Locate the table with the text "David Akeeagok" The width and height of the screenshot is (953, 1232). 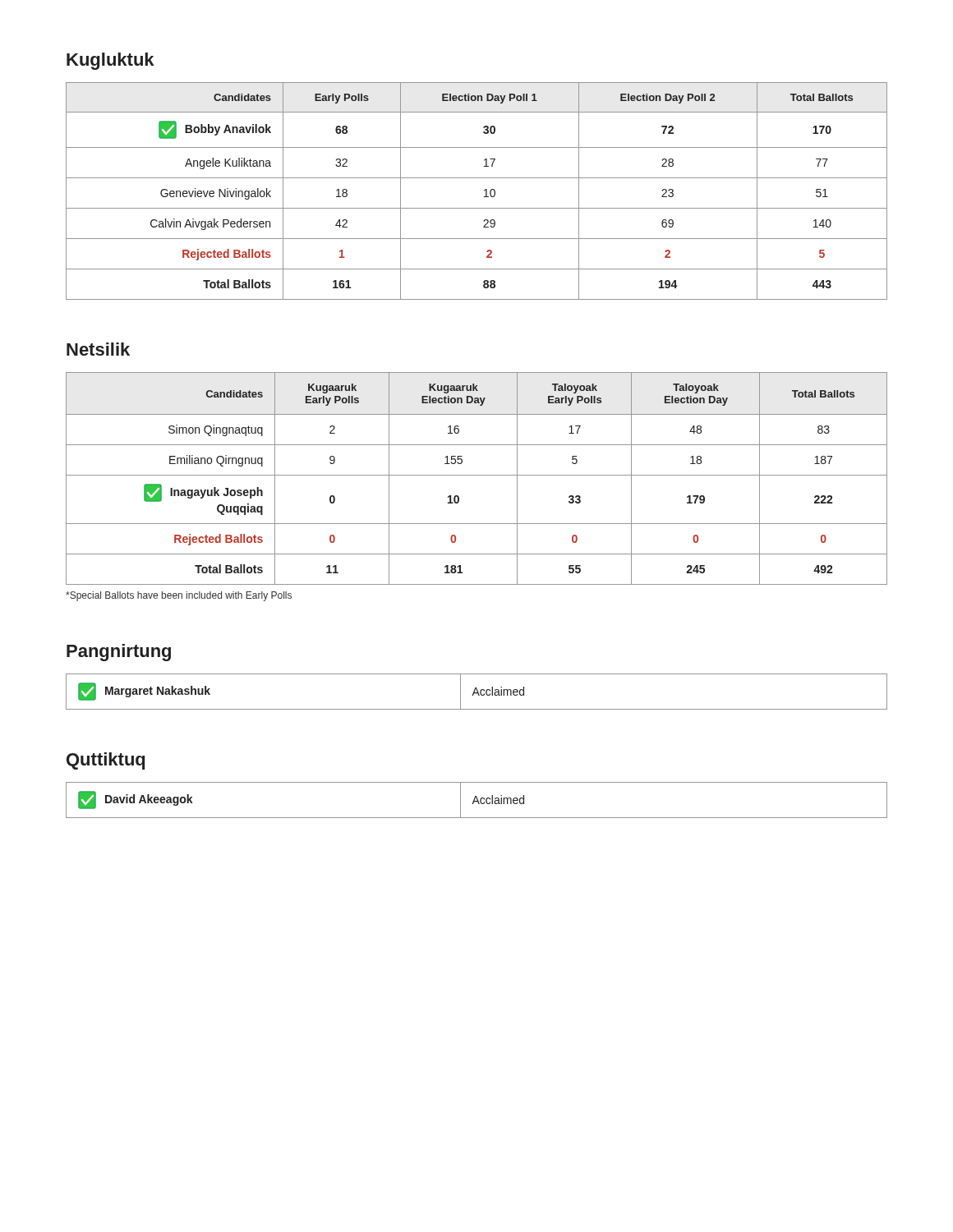tap(476, 800)
